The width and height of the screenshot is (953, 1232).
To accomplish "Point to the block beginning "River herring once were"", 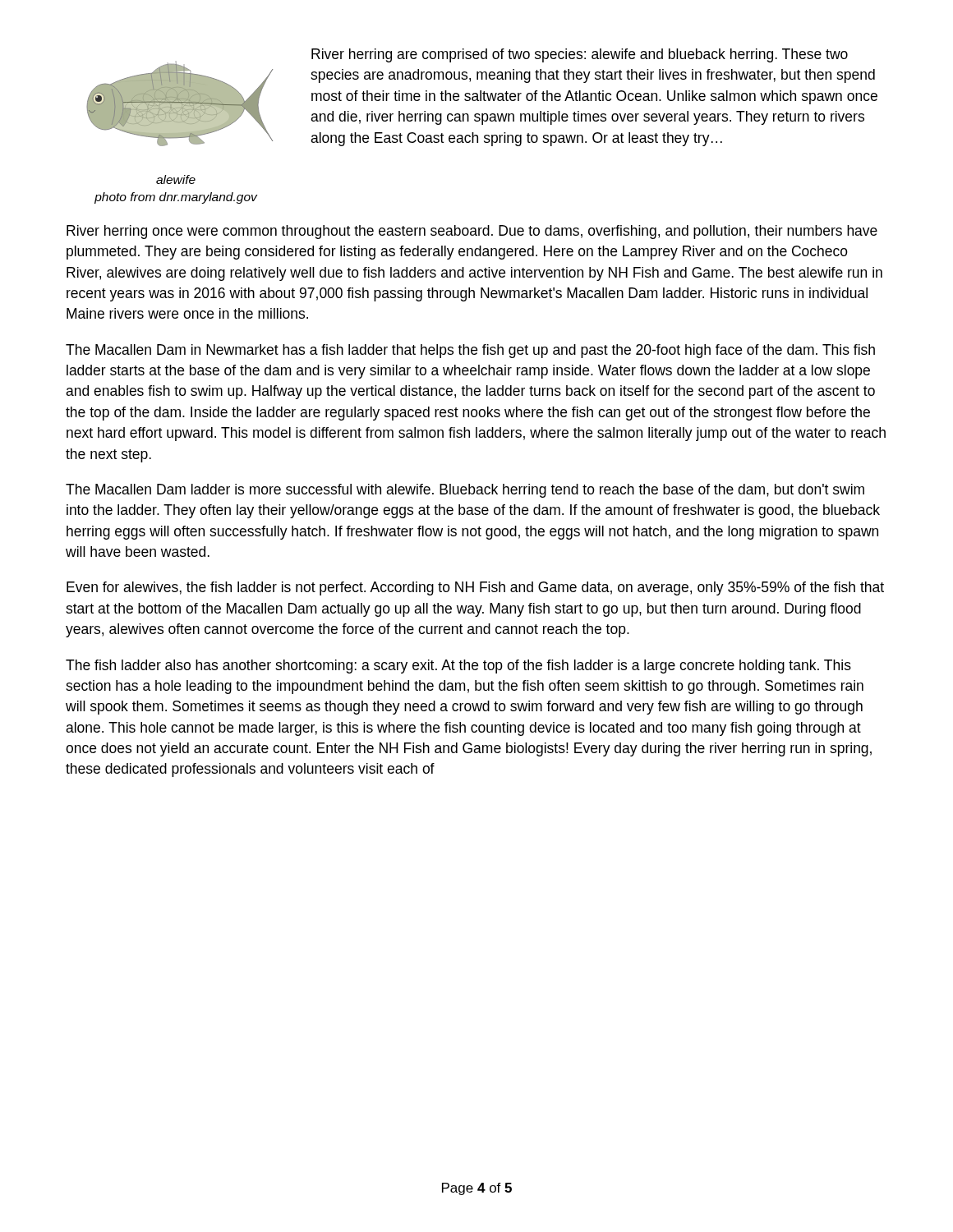I will pyautogui.click(x=474, y=272).
